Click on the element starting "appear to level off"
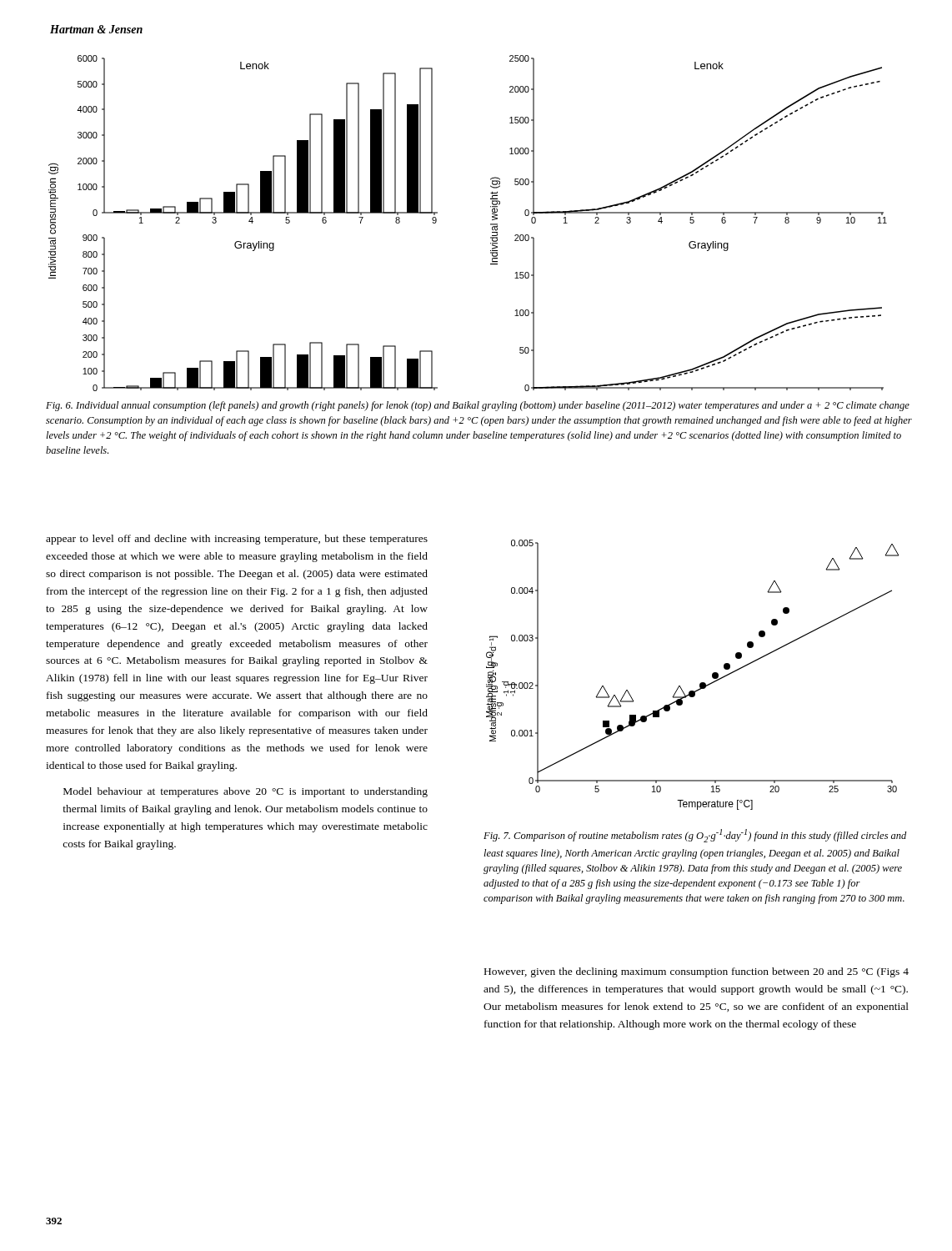Viewport: 952px width, 1251px height. [237, 692]
